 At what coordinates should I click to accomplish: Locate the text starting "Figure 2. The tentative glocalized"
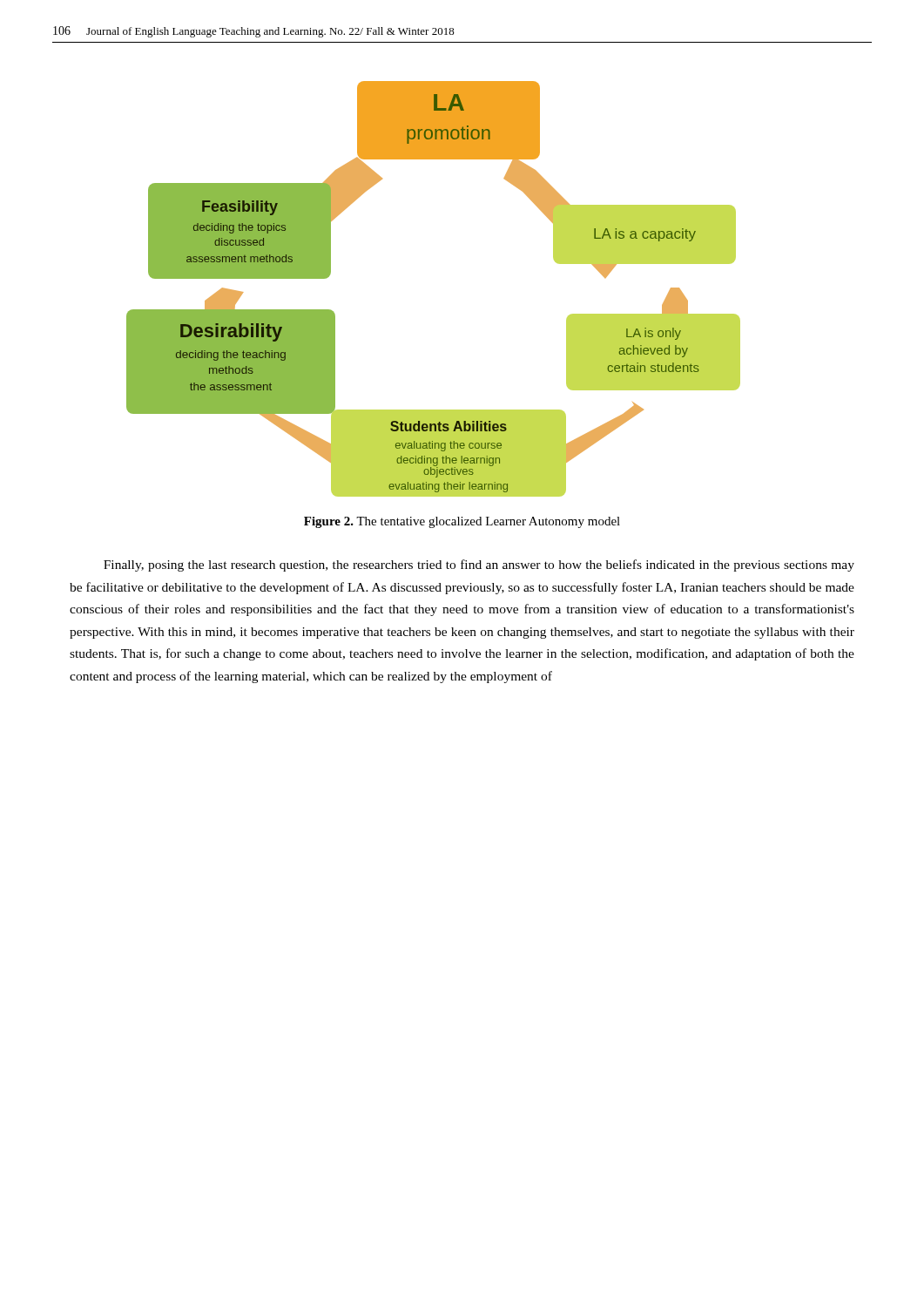[462, 521]
